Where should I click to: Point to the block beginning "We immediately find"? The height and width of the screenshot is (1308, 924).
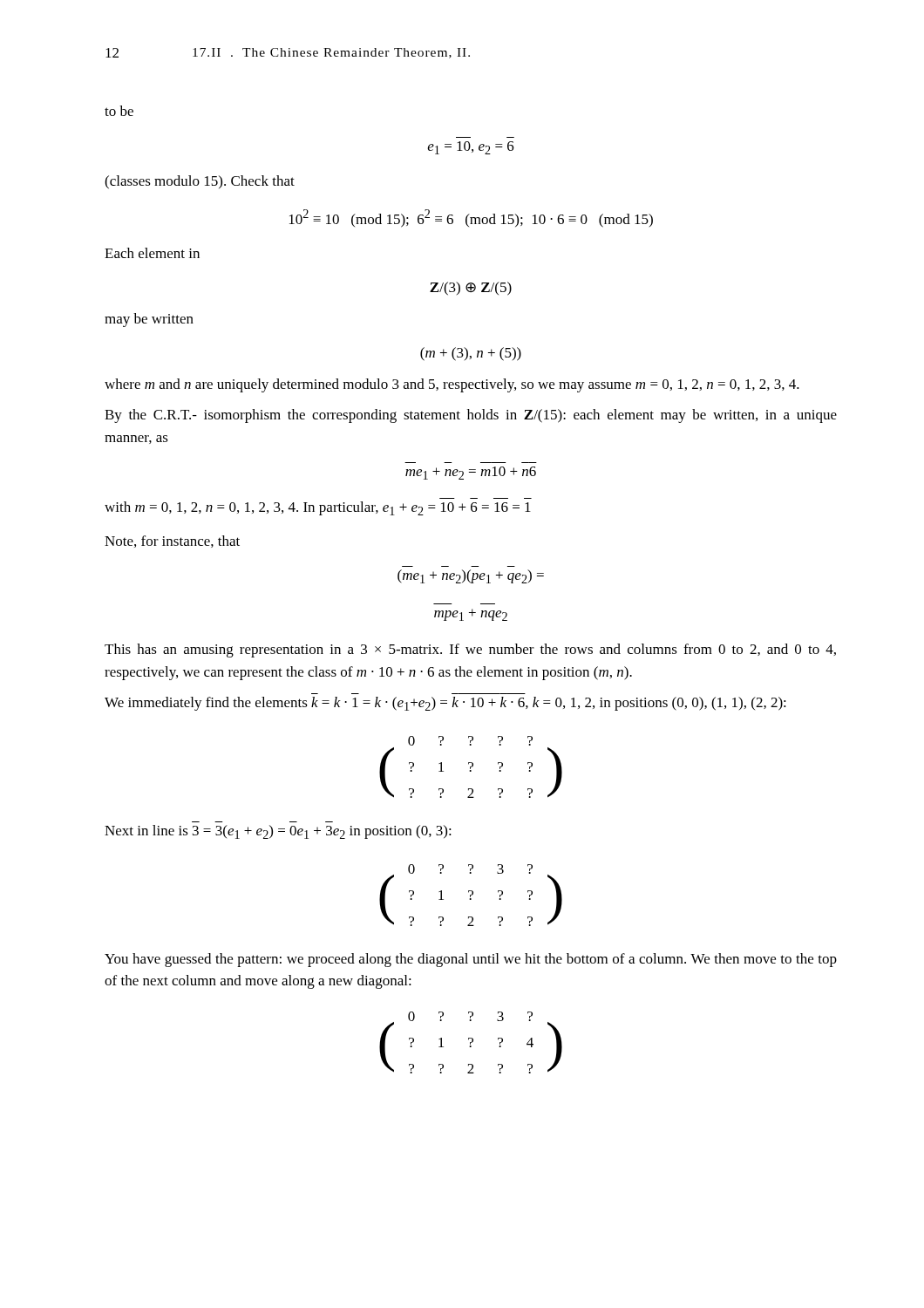(x=446, y=704)
